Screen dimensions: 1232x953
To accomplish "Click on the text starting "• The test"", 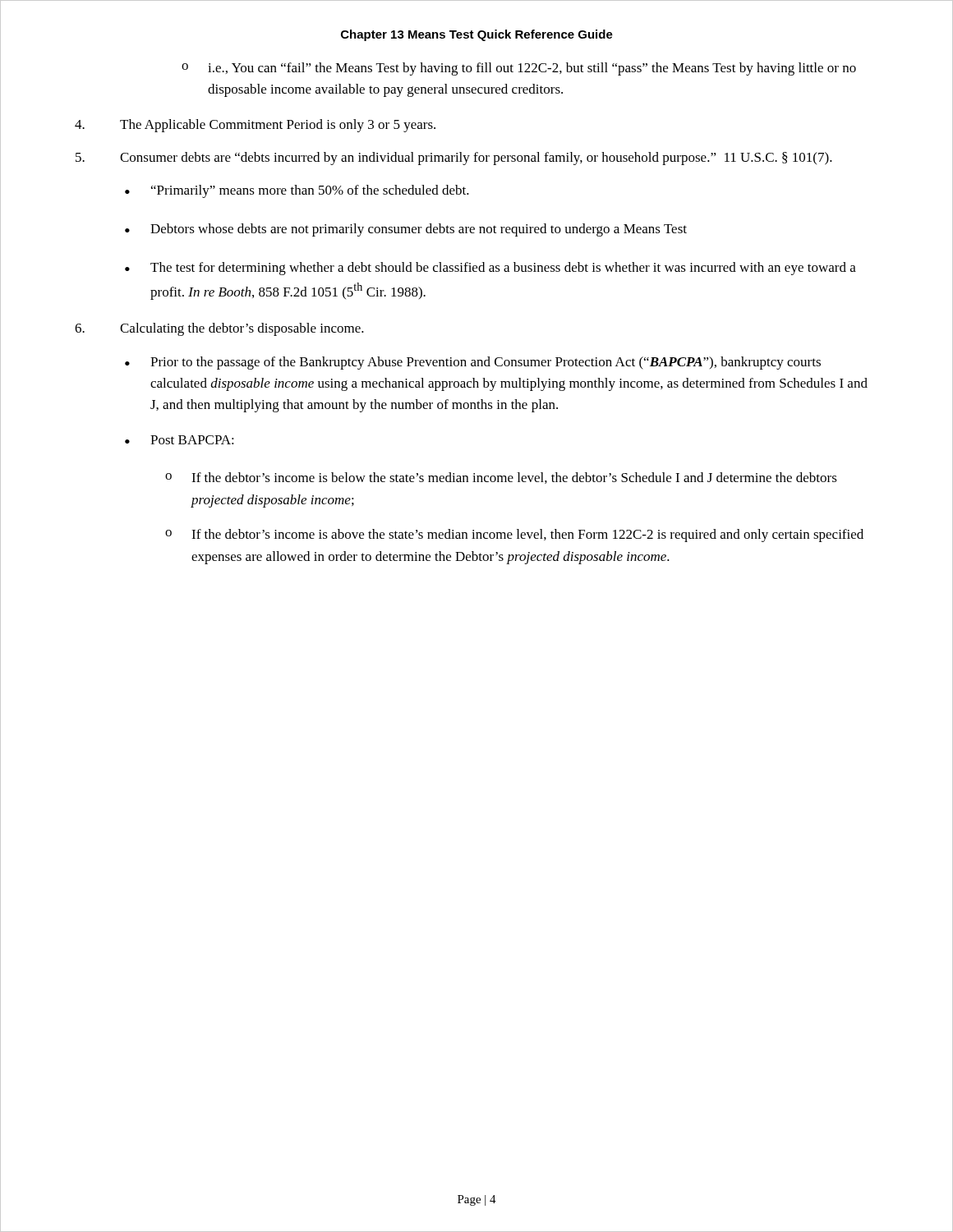I will (501, 280).
